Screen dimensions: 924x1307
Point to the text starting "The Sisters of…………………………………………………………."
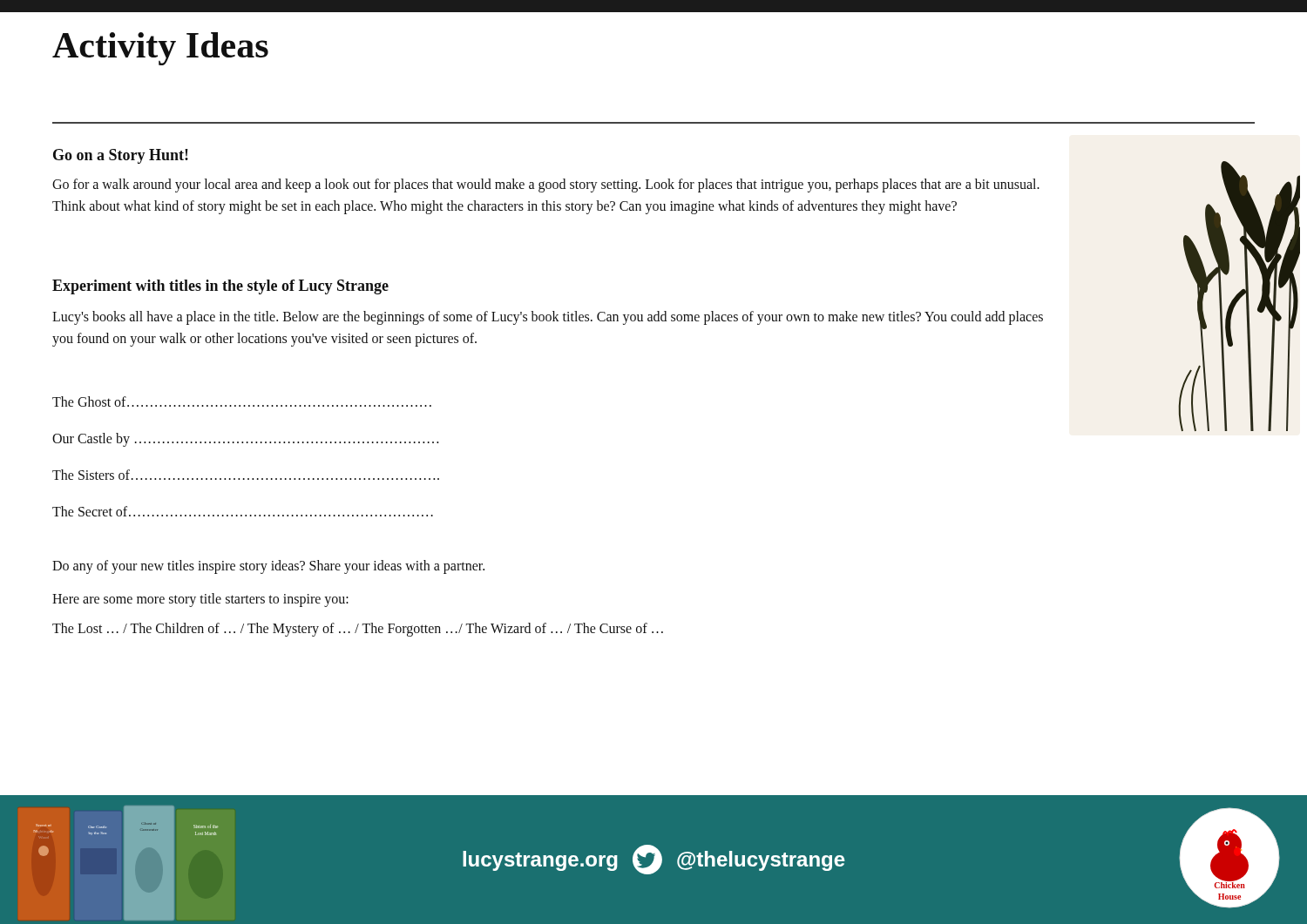[x=375, y=476]
